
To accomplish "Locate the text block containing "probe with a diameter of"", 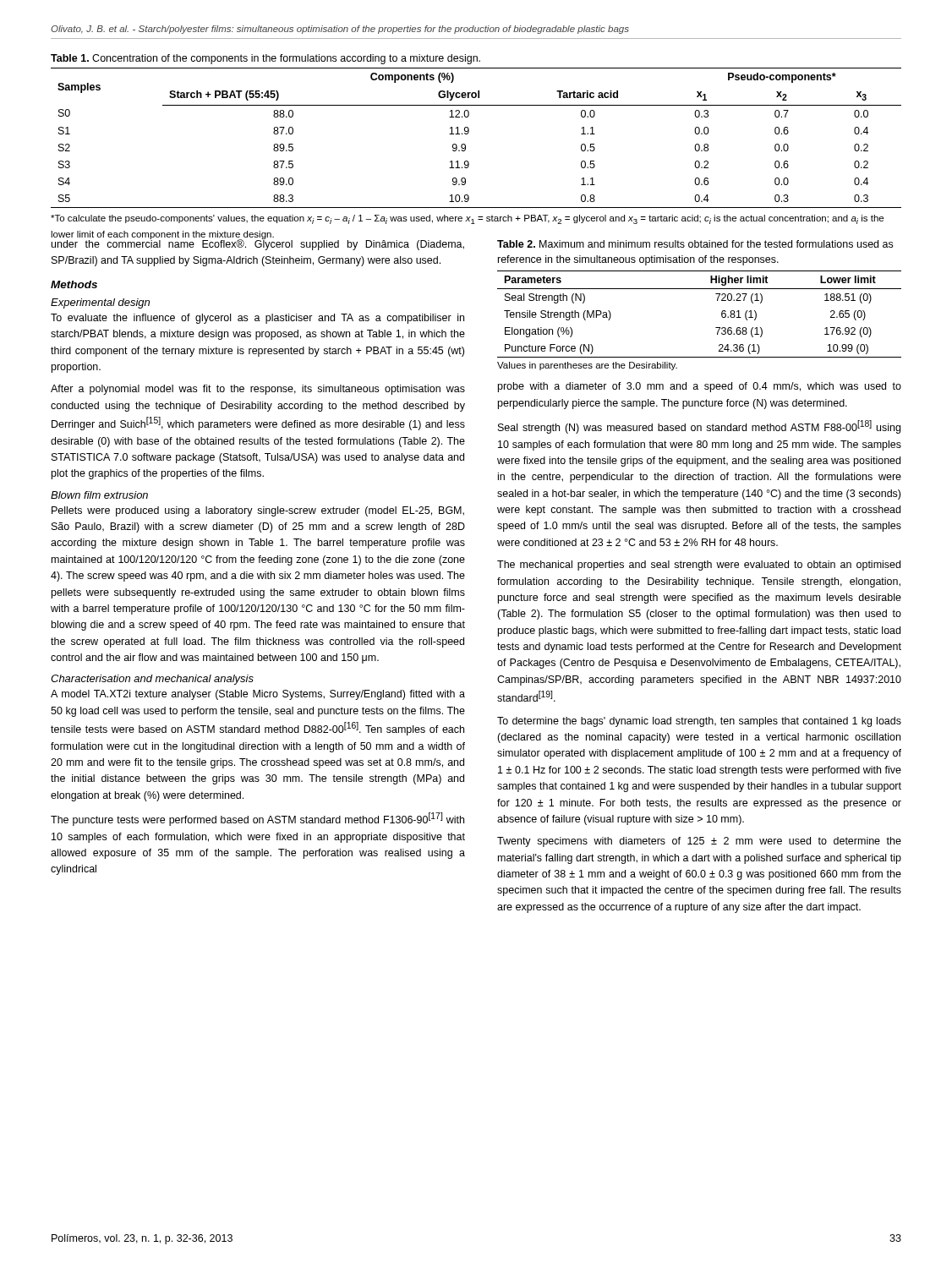I will click(699, 395).
